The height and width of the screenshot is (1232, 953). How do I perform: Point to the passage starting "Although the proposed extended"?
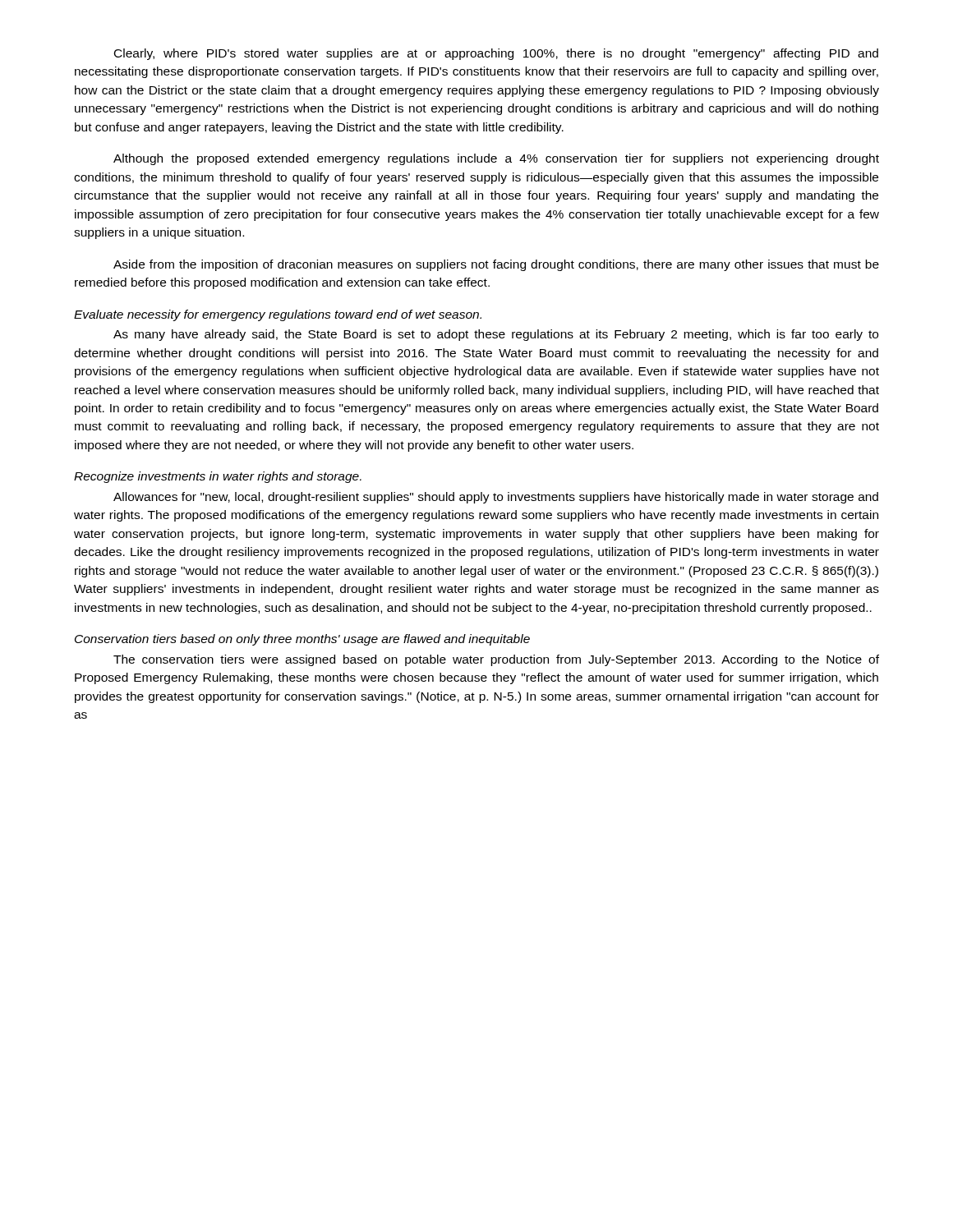tap(476, 196)
